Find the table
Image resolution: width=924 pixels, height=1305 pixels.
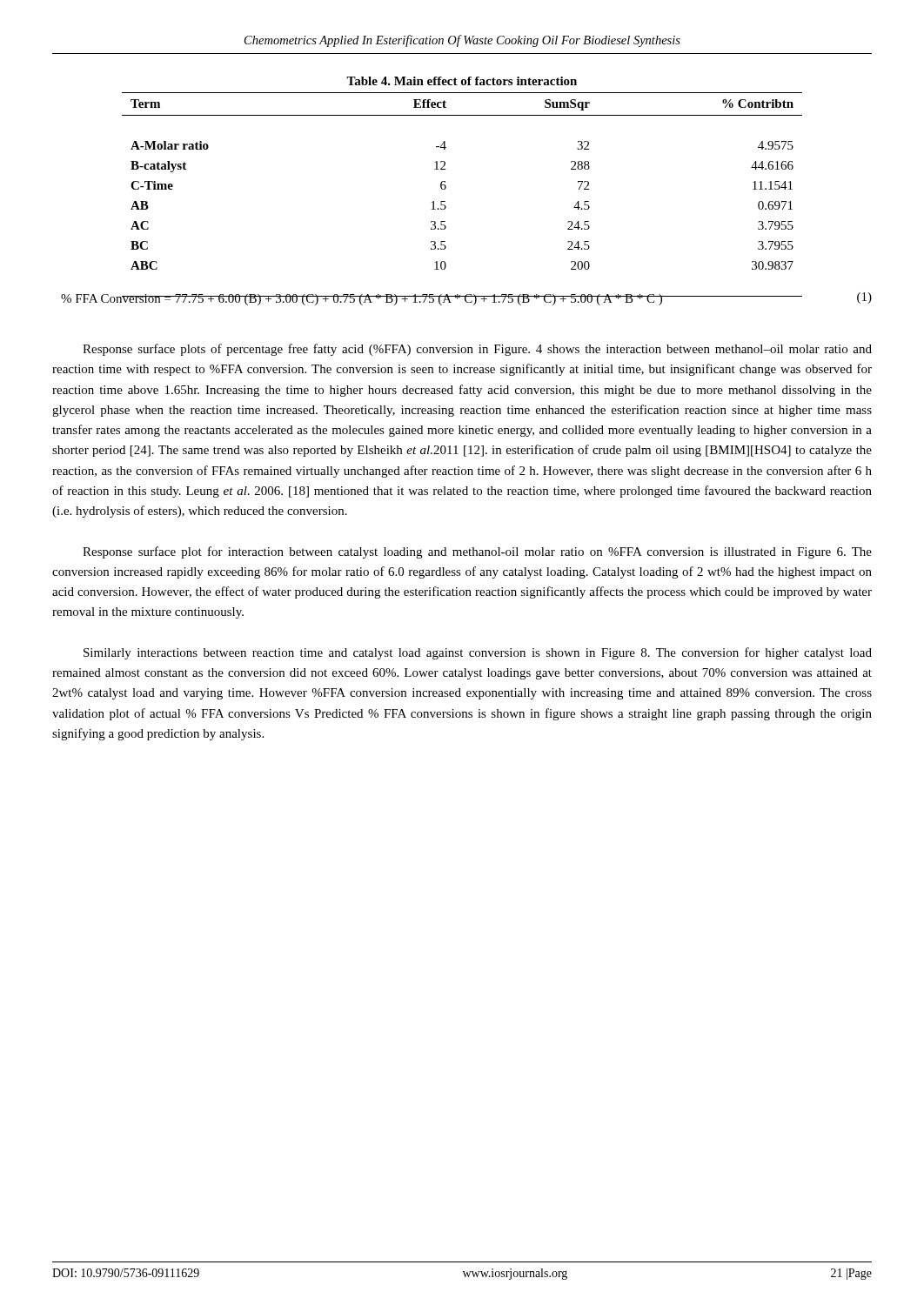(x=462, y=187)
